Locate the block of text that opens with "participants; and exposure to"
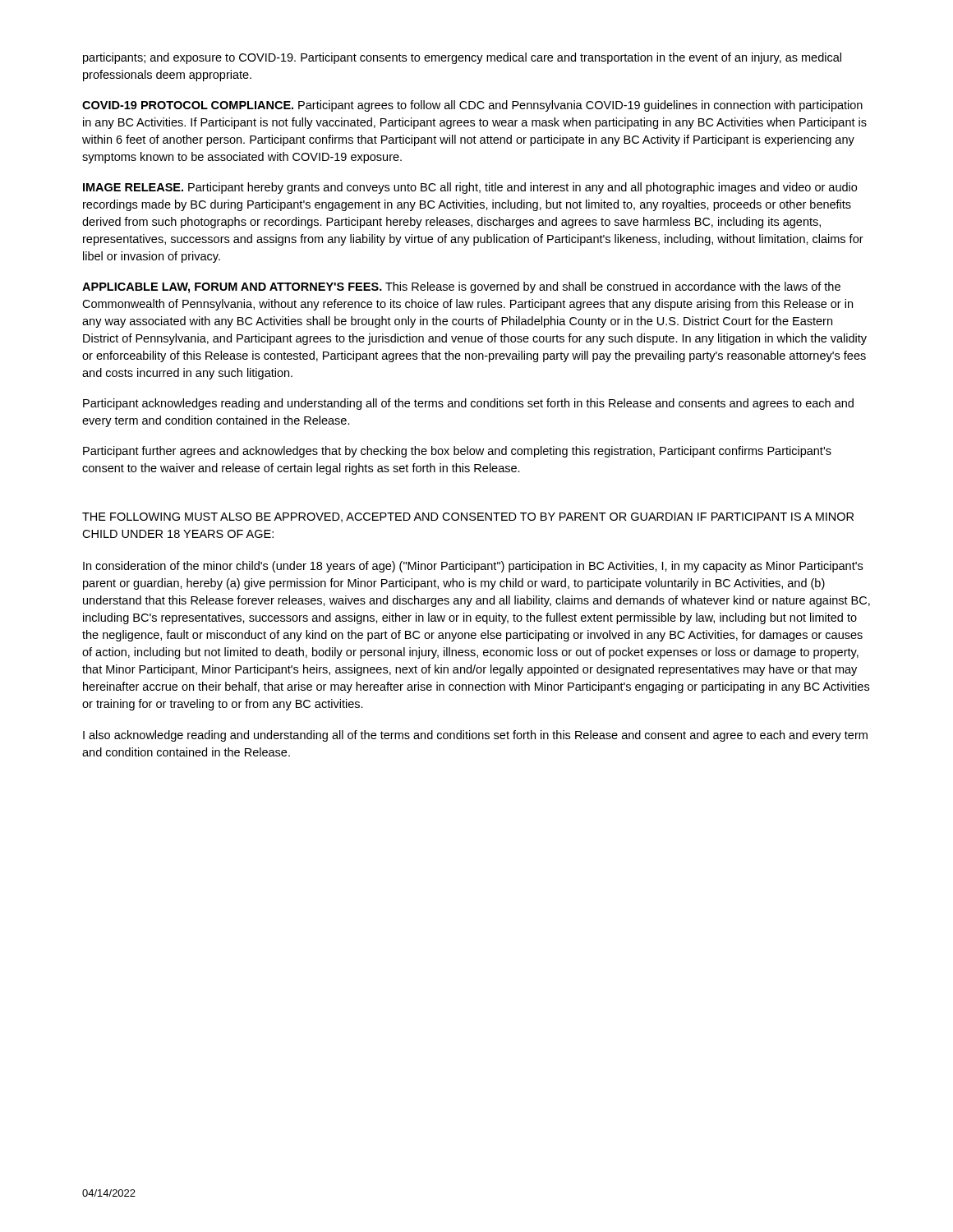 [462, 66]
